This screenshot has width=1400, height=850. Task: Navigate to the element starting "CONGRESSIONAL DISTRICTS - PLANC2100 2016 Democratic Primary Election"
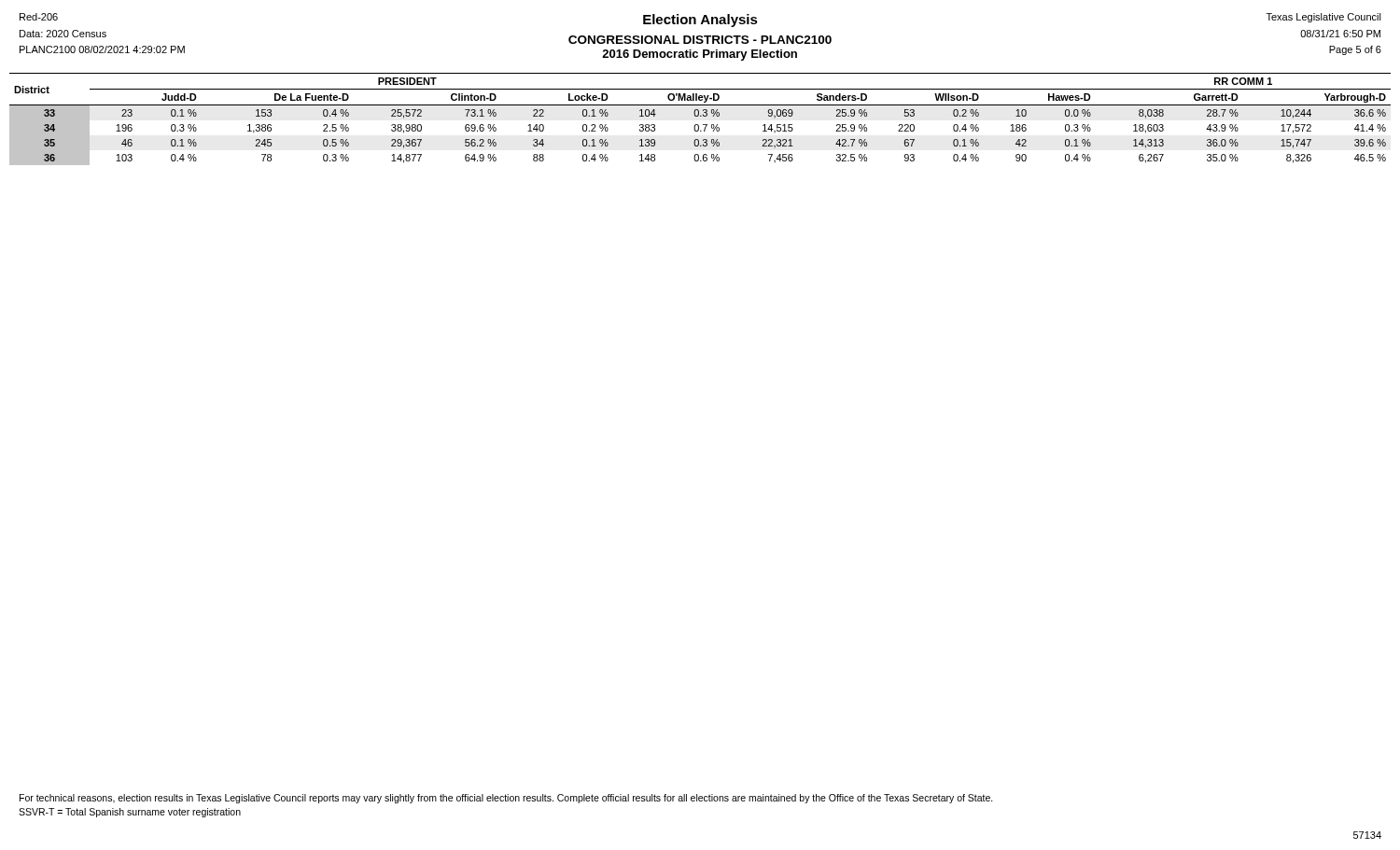pos(700,47)
